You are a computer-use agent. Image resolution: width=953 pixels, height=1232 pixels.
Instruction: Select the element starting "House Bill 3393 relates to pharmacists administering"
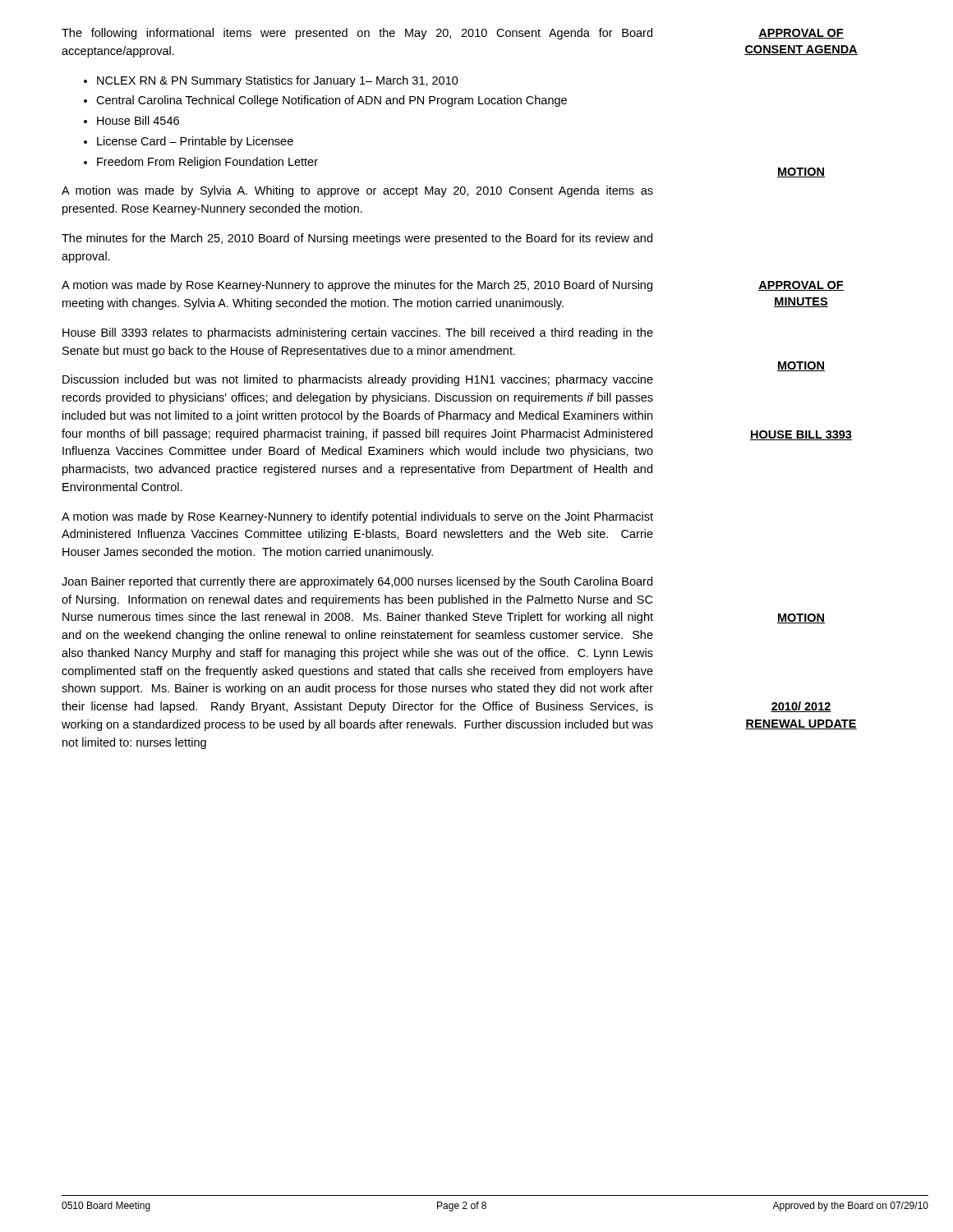pos(357,341)
